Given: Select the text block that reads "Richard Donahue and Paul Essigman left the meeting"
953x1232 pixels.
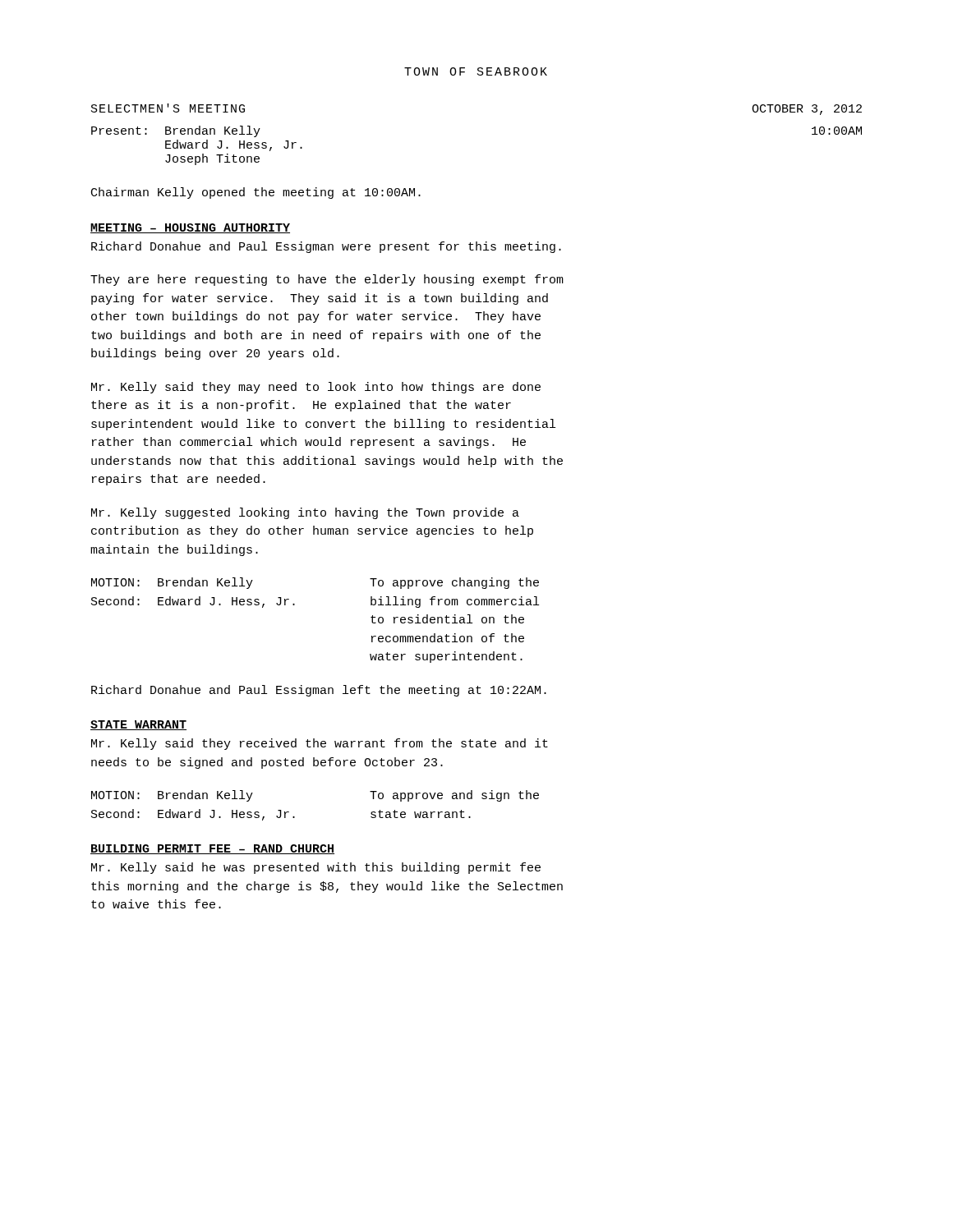Looking at the screenshot, I should (320, 691).
